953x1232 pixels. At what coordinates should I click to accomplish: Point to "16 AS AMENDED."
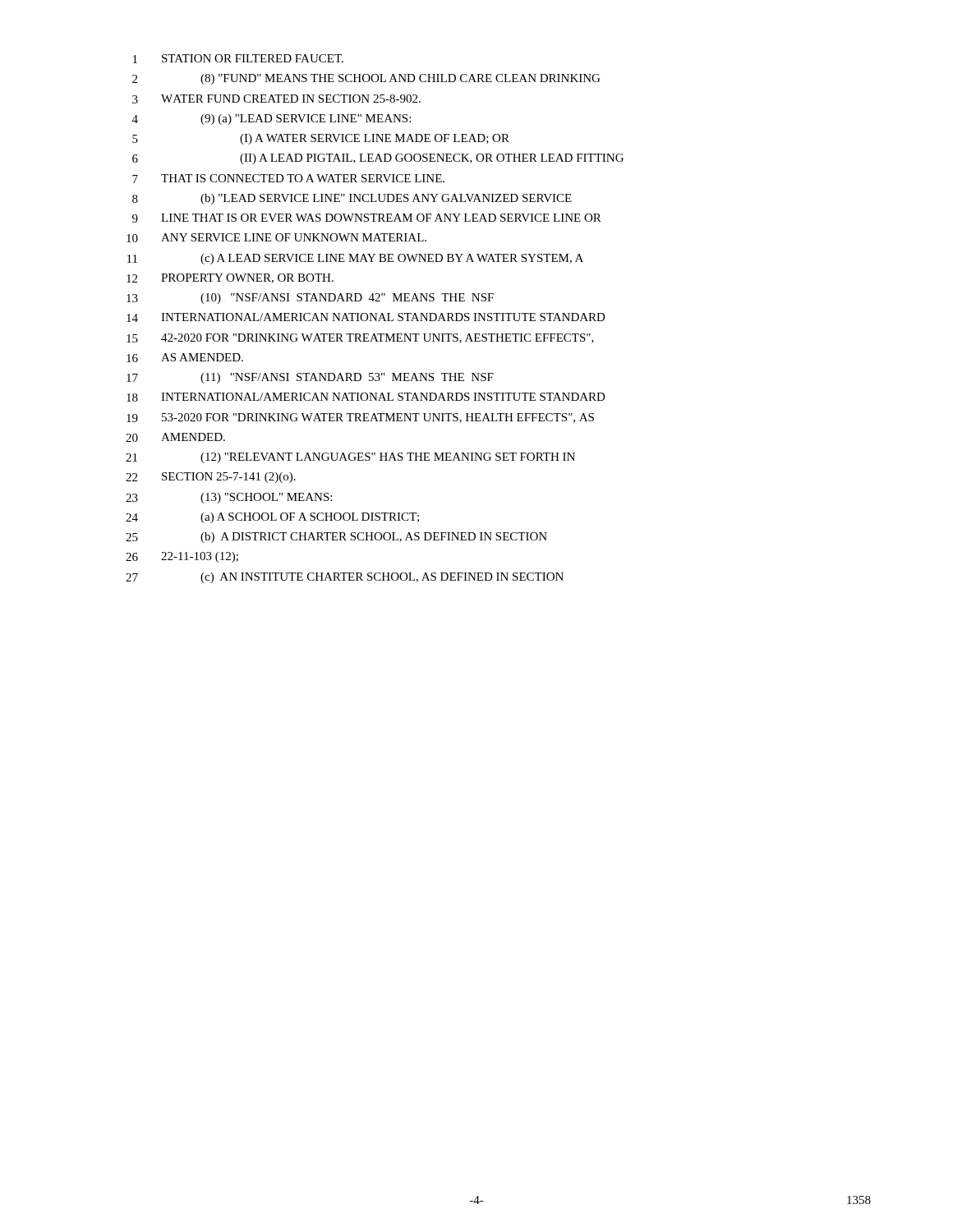(x=185, y=358)
